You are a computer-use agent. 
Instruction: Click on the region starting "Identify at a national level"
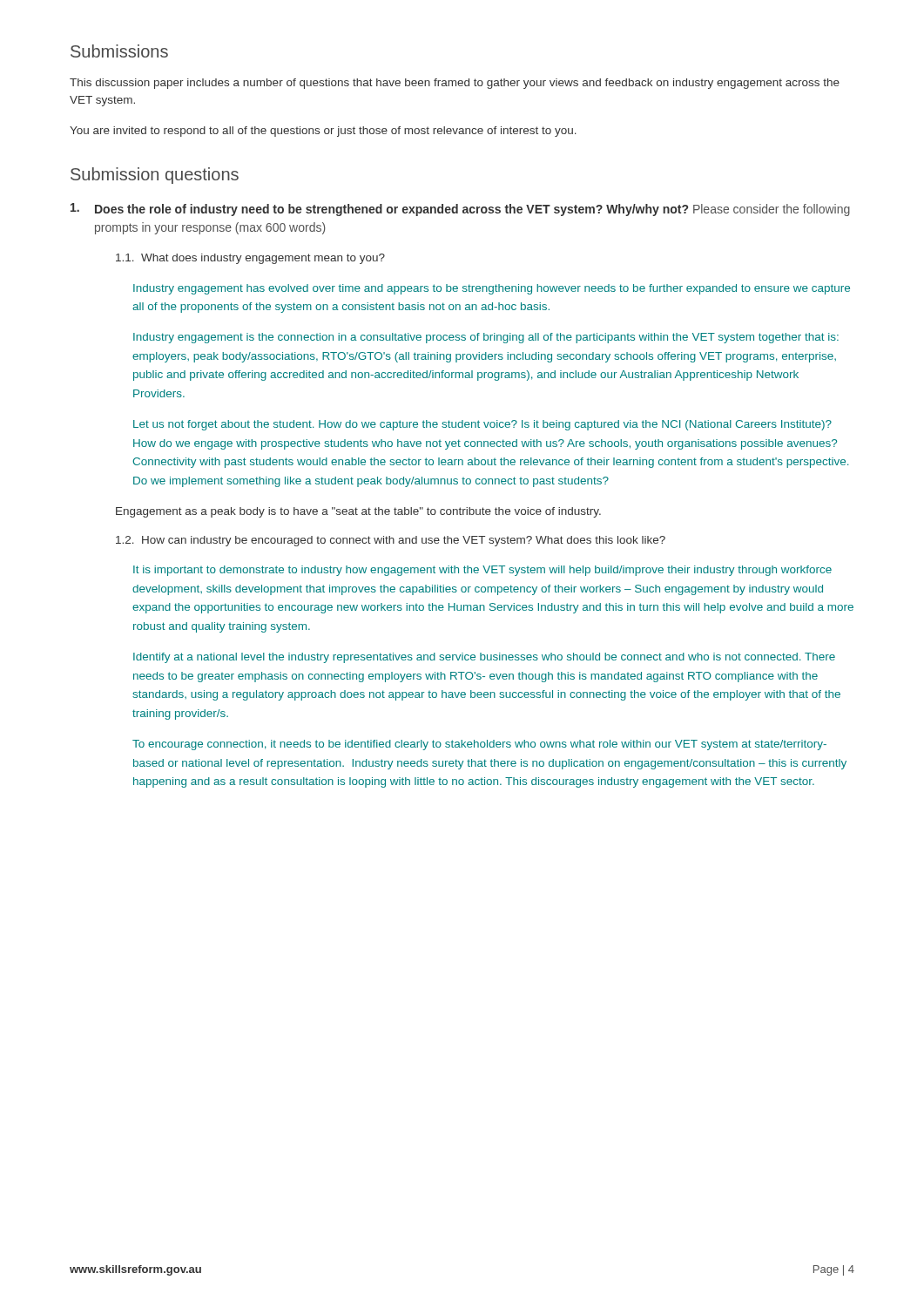(493, 685)
